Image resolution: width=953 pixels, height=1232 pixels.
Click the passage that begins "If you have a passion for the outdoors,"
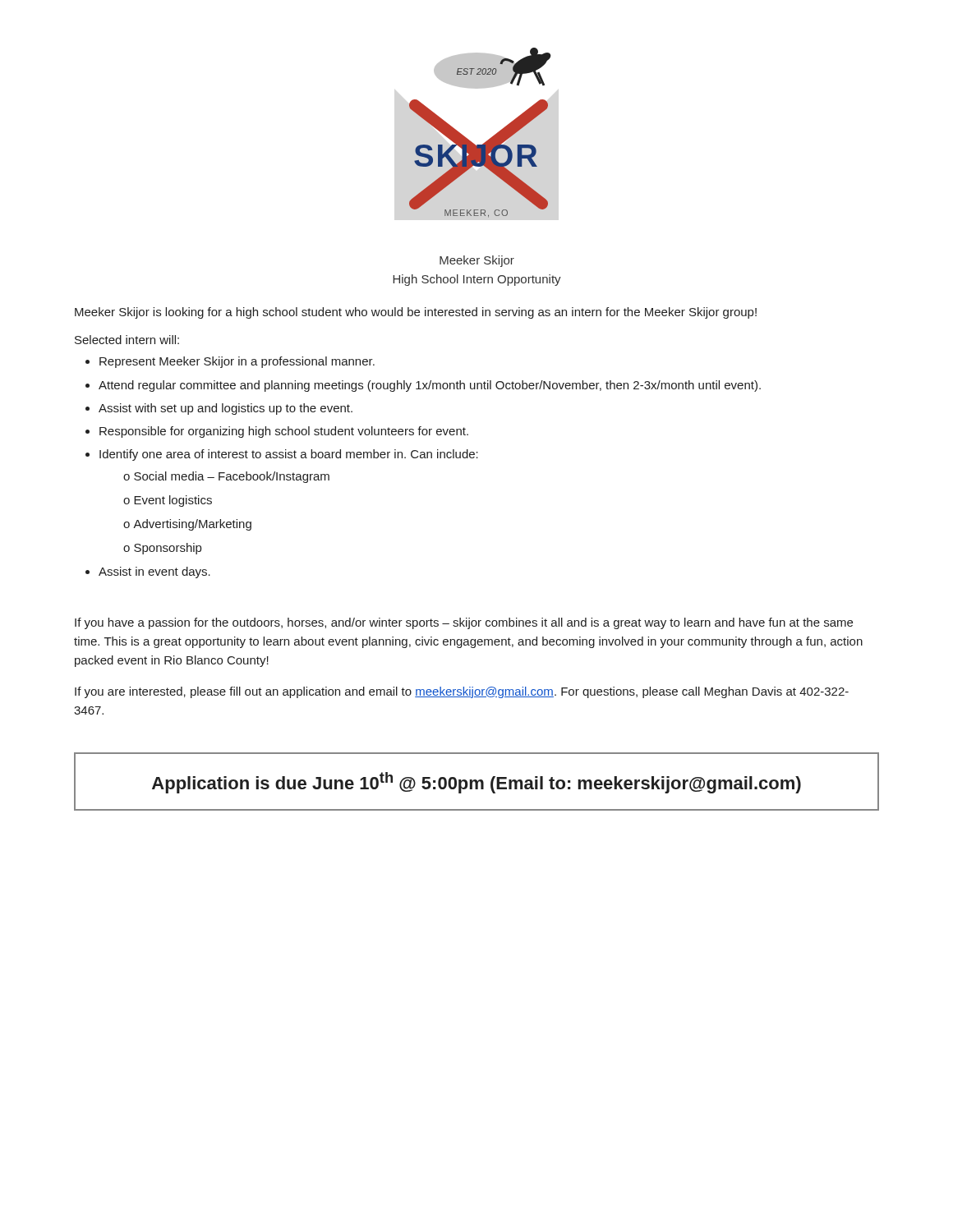(468, 641)
